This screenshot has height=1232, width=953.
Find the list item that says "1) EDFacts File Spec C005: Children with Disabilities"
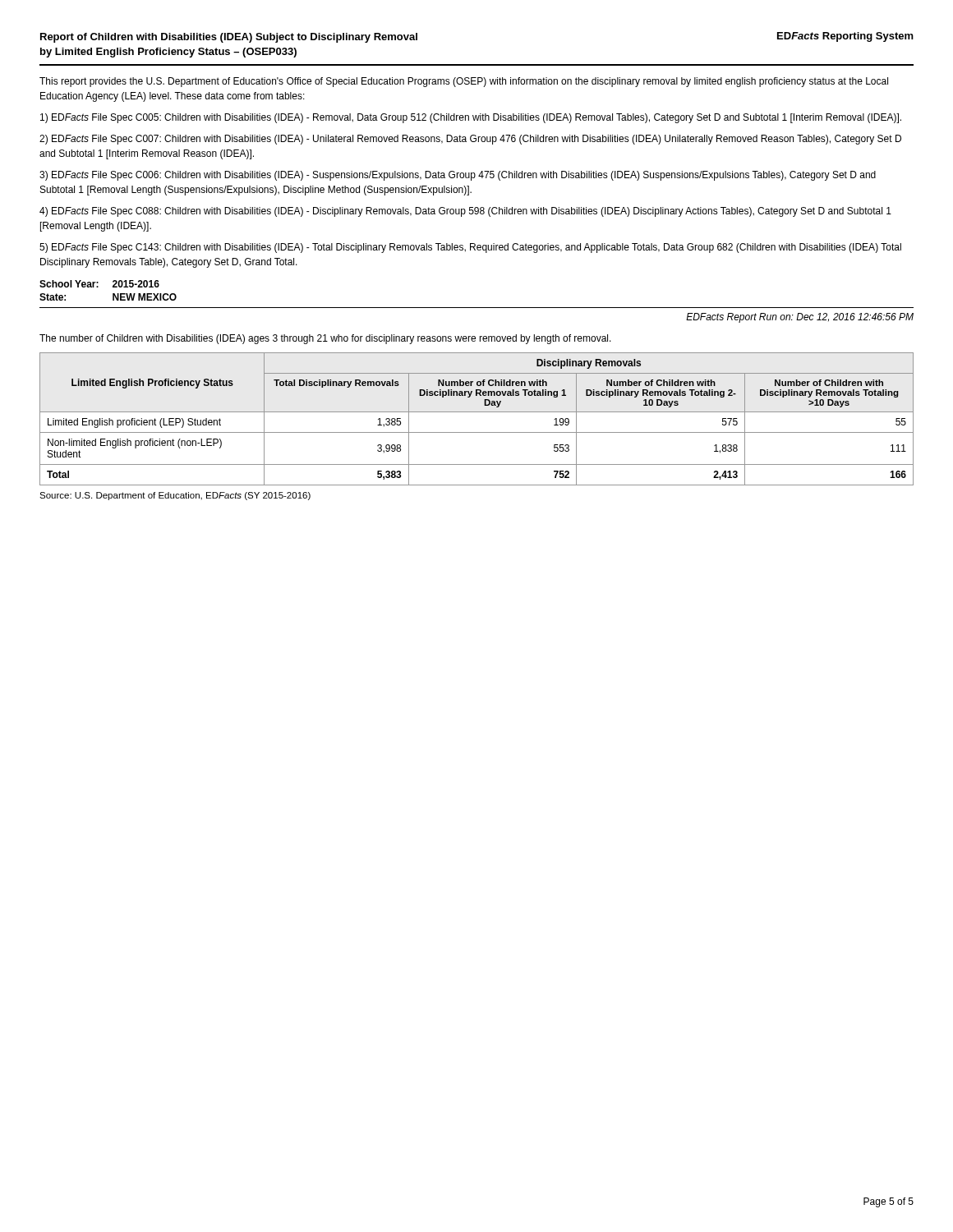(471, 118)
